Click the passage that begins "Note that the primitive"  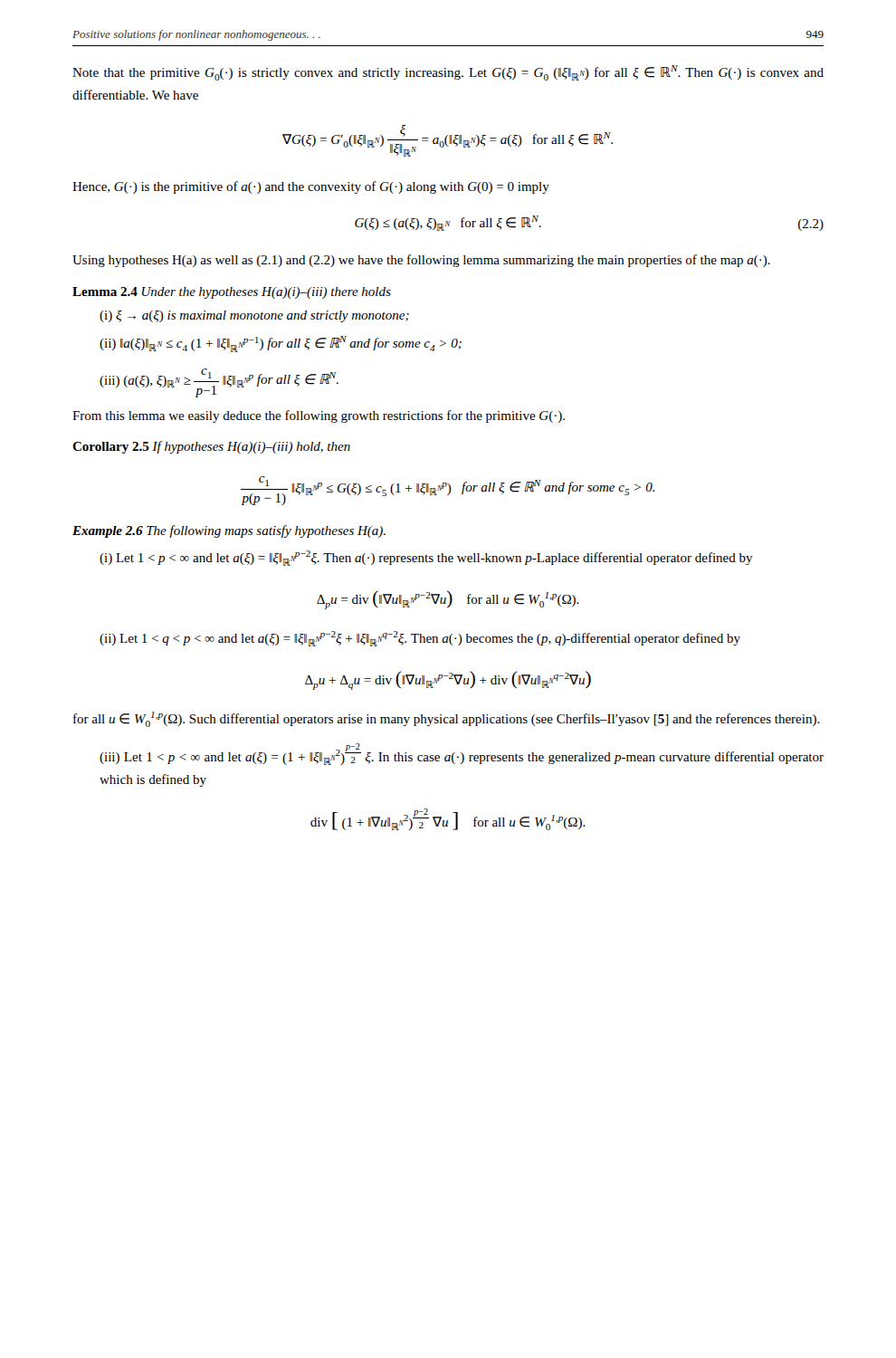tap(448, 83)
